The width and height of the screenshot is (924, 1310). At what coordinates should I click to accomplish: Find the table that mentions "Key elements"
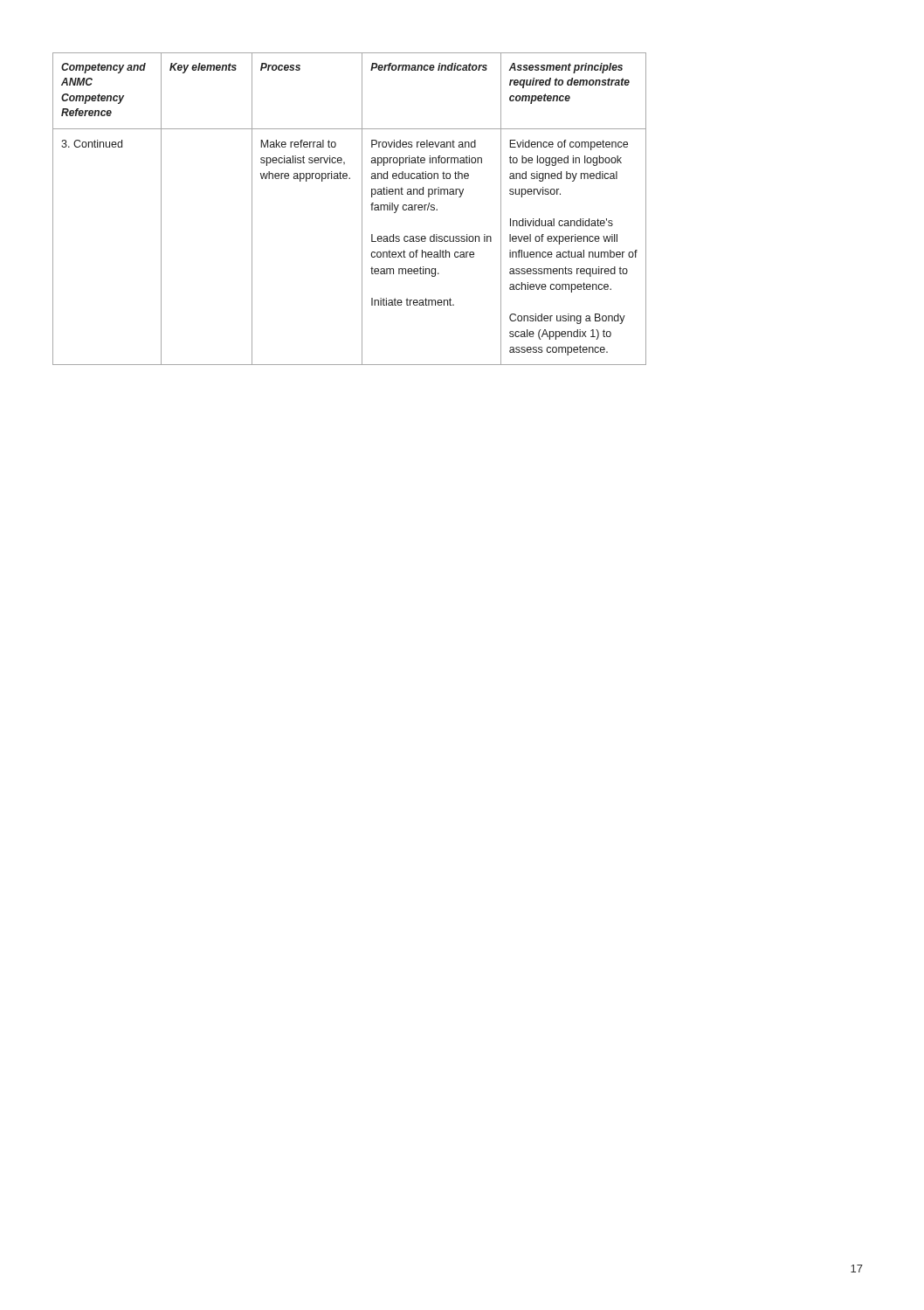349,209
